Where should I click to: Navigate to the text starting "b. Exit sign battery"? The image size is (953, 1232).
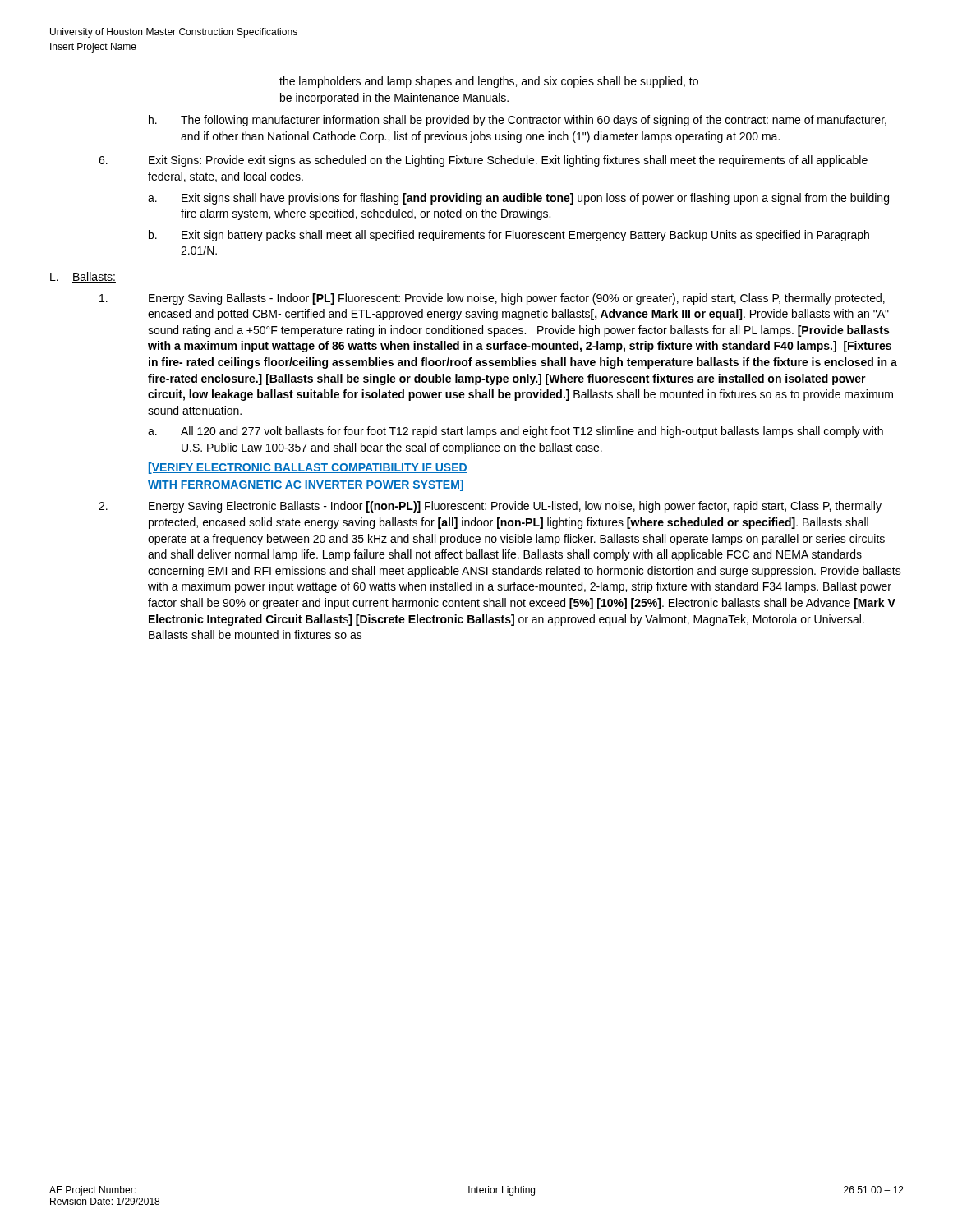tap(526, 243)
